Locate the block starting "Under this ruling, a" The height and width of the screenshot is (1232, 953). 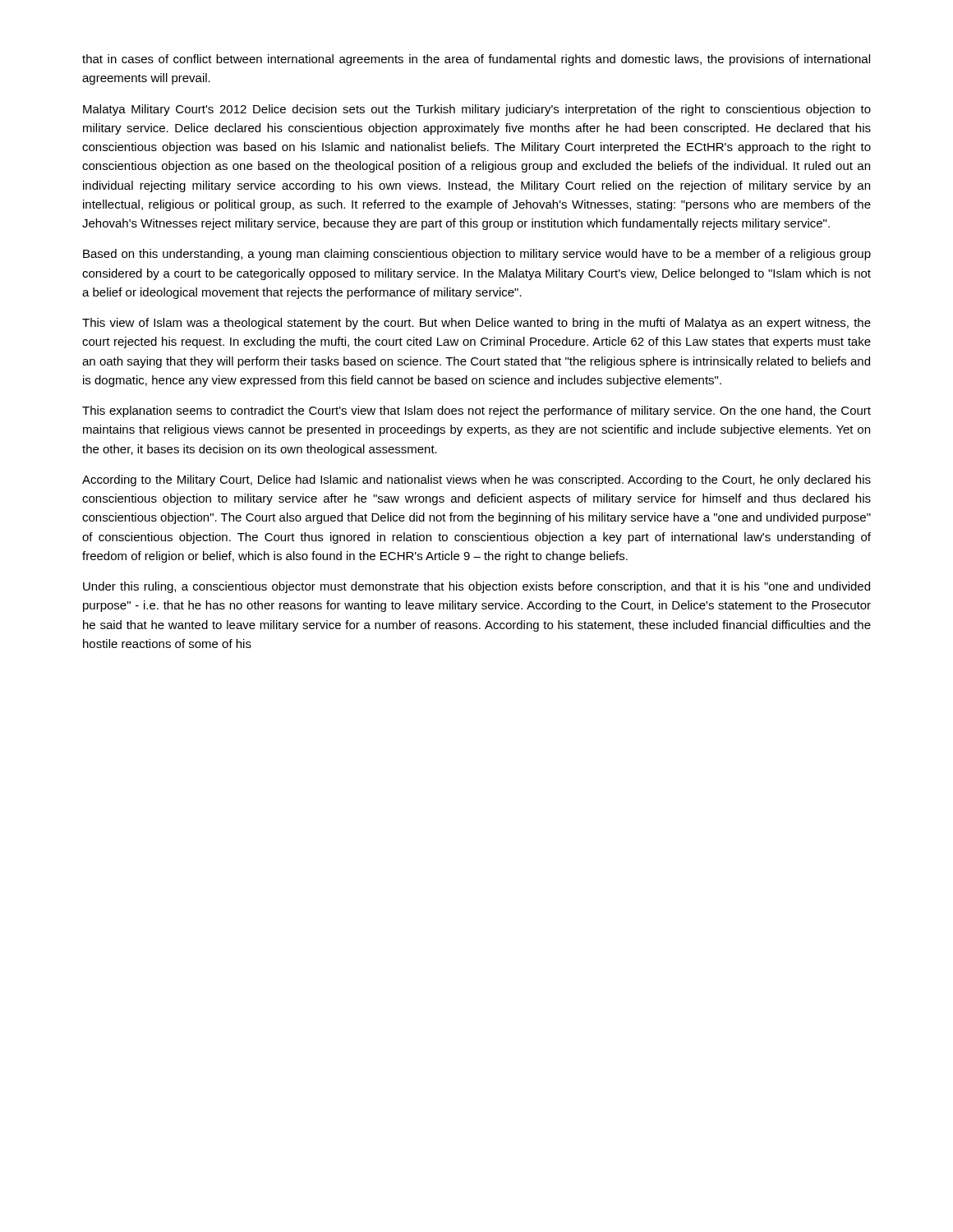tap(476, 615)
